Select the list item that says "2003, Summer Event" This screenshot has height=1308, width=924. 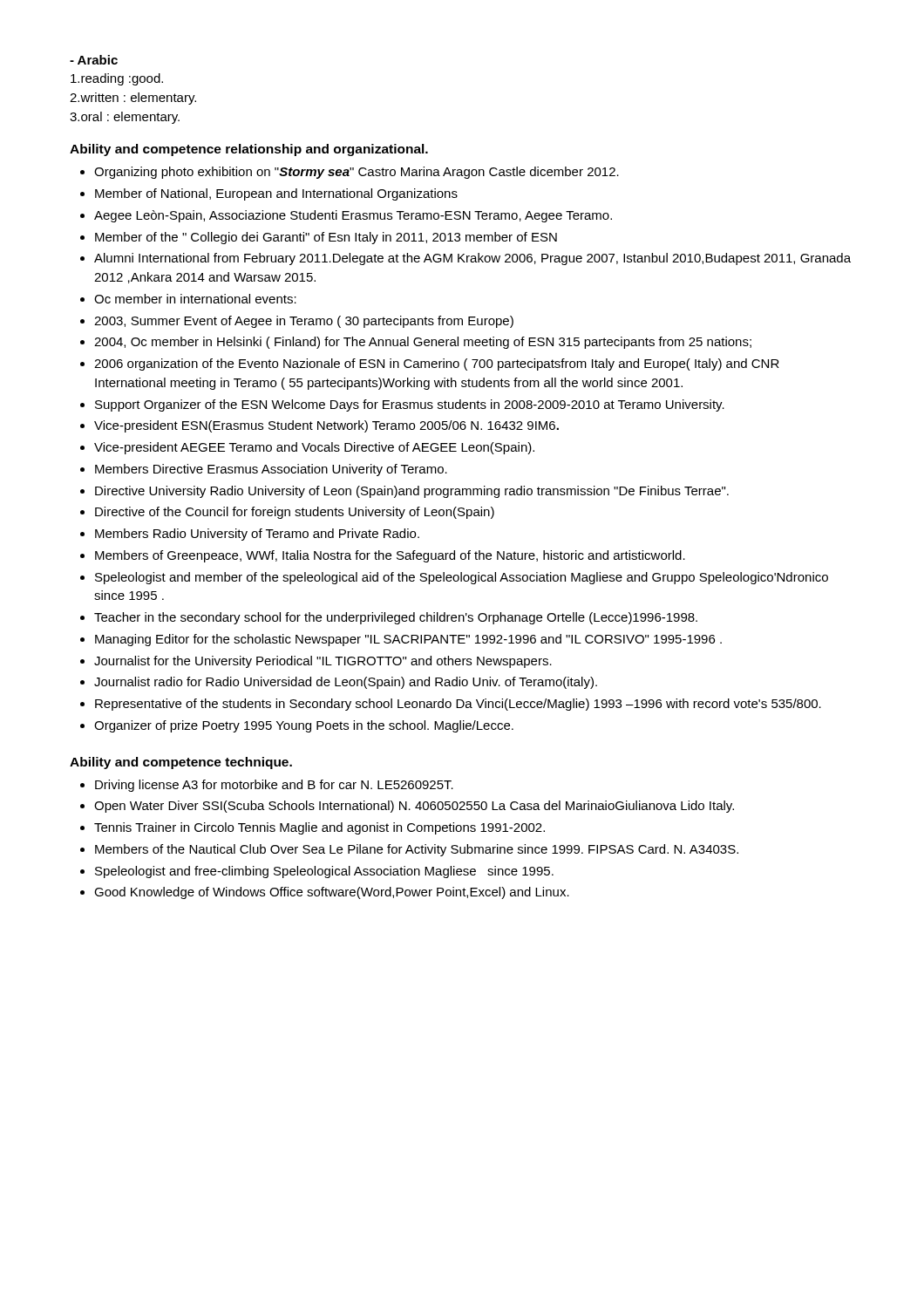304,320
